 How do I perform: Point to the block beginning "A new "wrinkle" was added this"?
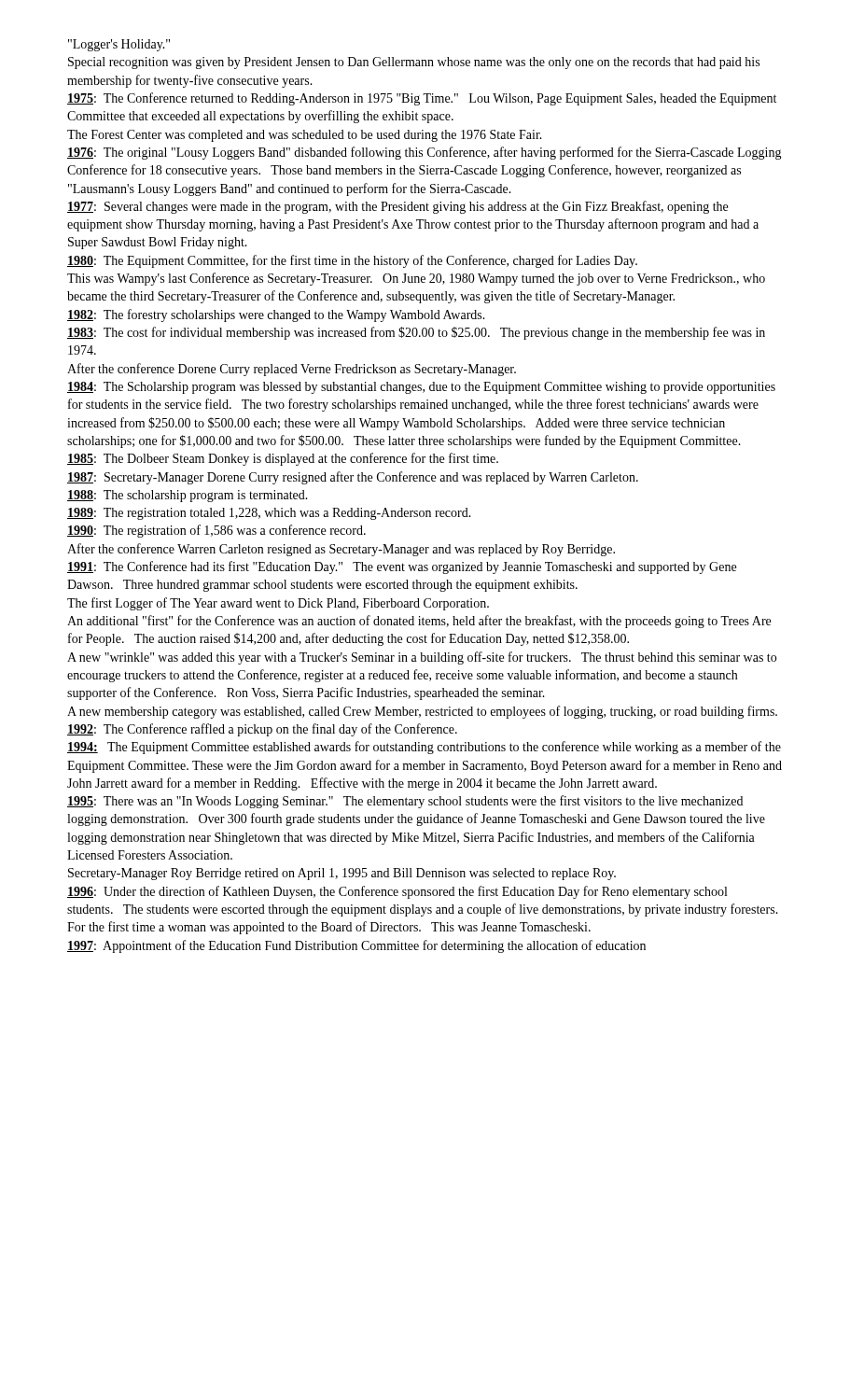point(422,675)
